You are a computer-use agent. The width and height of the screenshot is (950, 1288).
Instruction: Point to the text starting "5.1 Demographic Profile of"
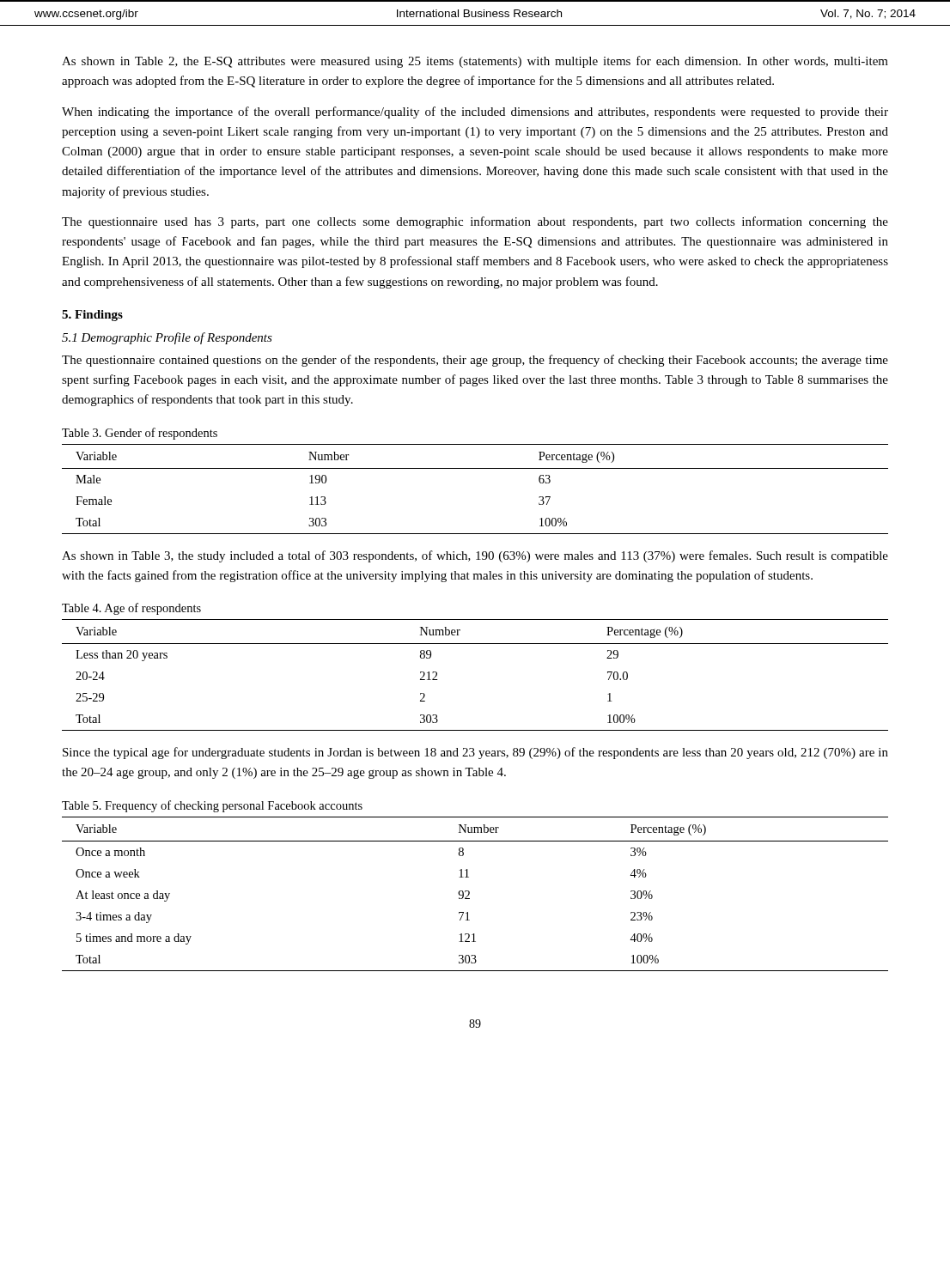click(x=167, y=337)
